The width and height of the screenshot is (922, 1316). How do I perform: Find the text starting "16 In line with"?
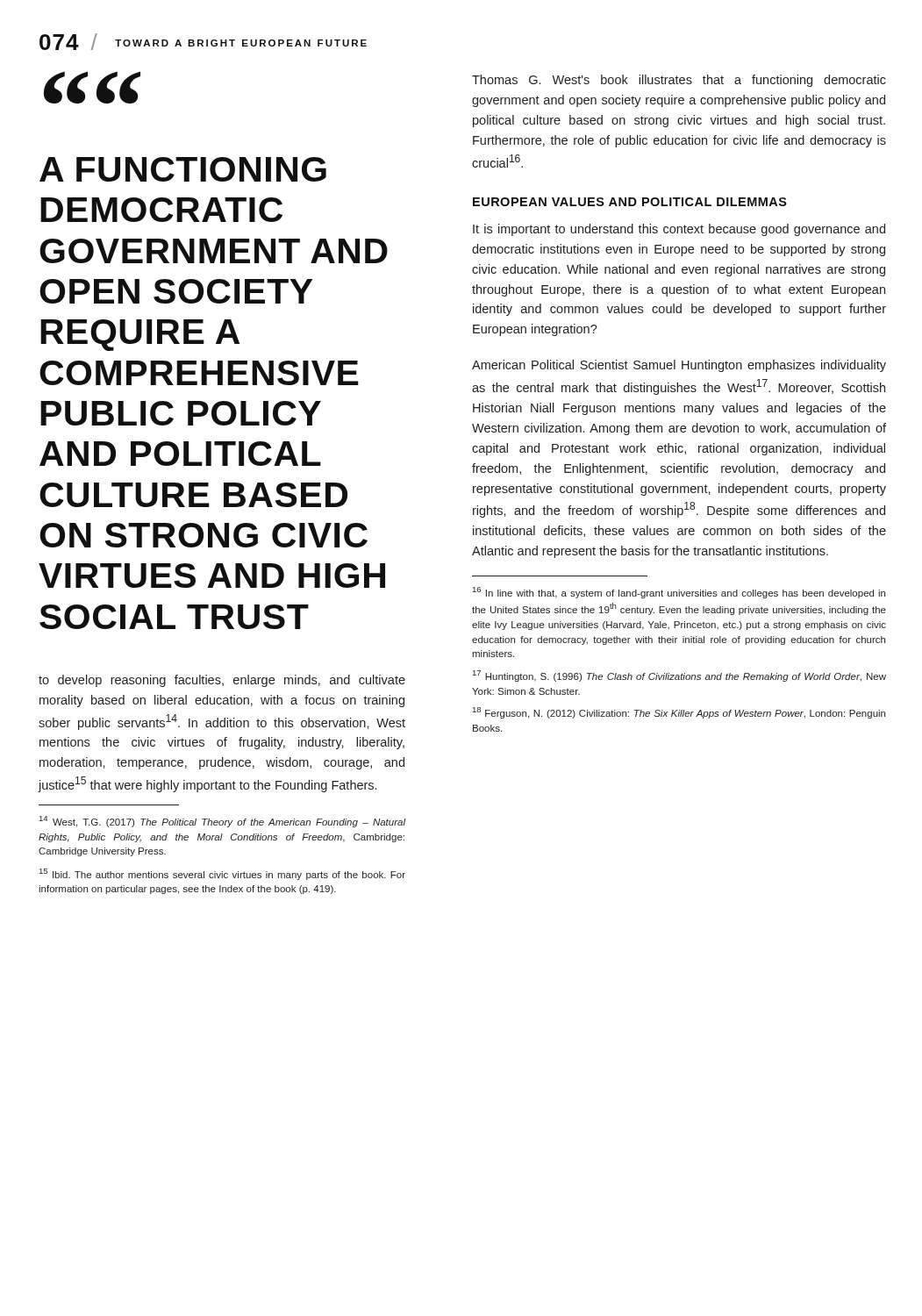(x=679, y=622)
